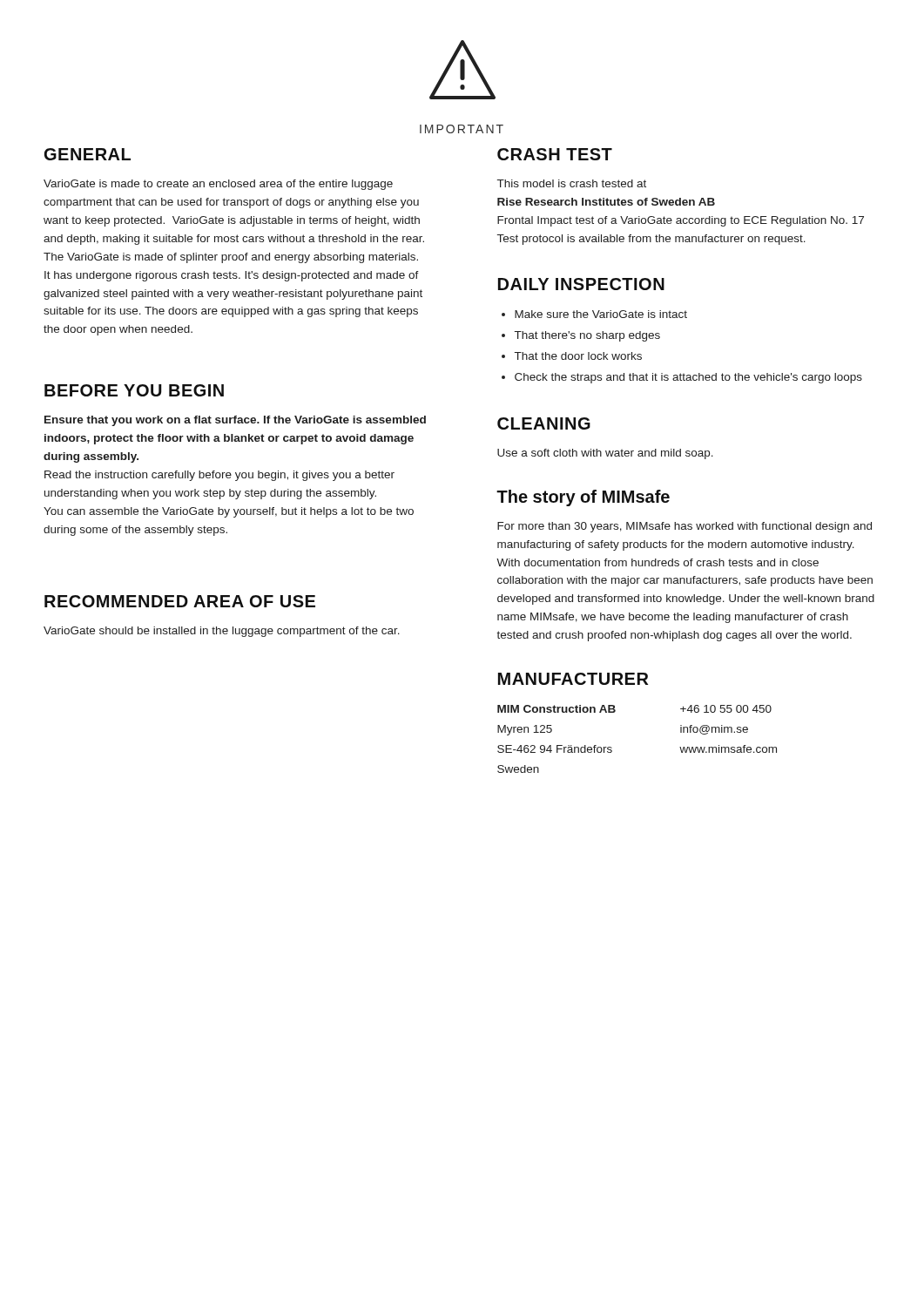Point to the block beginning "That there's no"
This screenshot has height=1307, width=924.
pyautogui.click(x=587, y=335)
